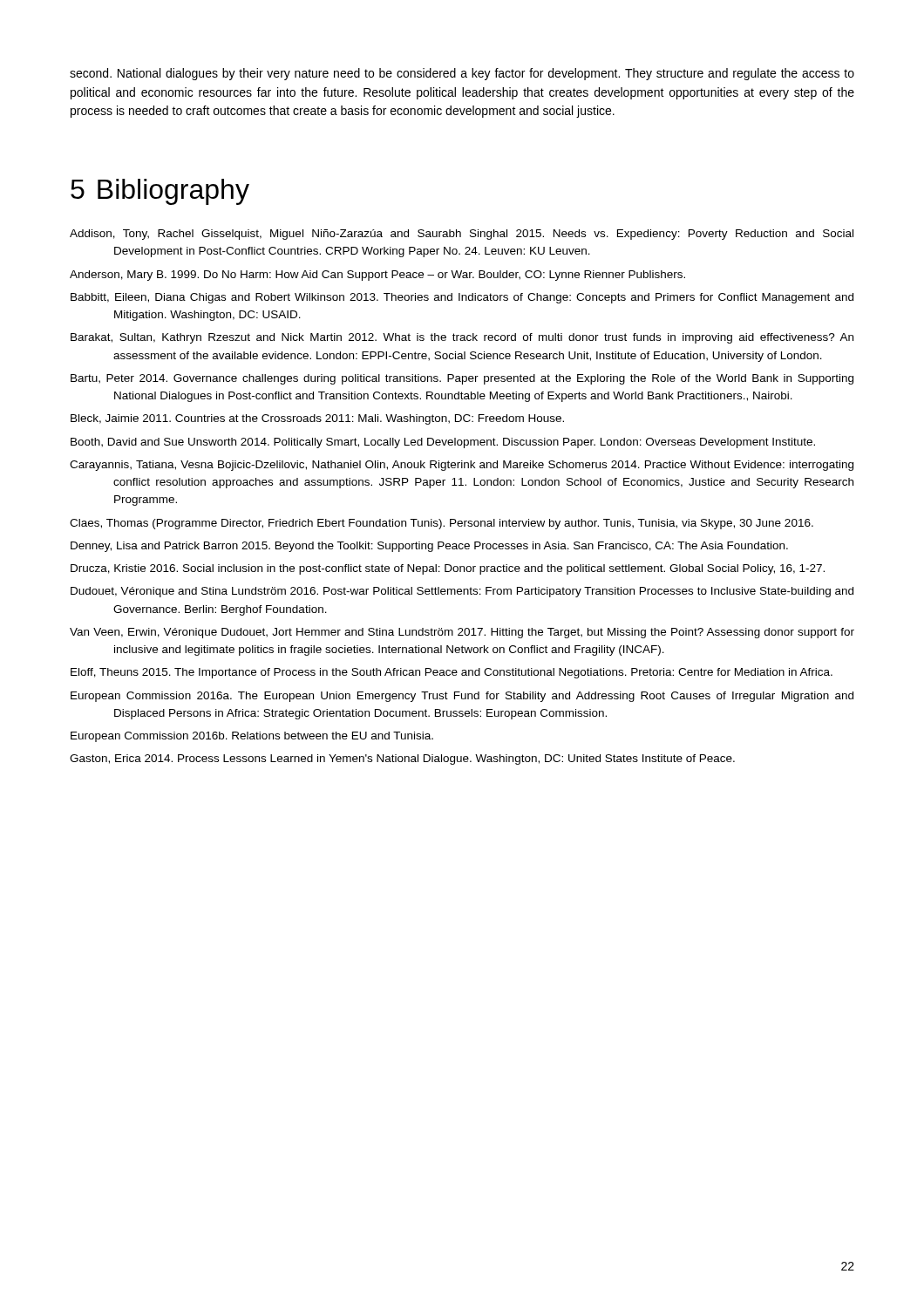Viewport: 924px width, 1308px height.
Task: Find the list item containing "European Commission 2016a. The European Union Emergency Trust"
Action: point(462,704)
